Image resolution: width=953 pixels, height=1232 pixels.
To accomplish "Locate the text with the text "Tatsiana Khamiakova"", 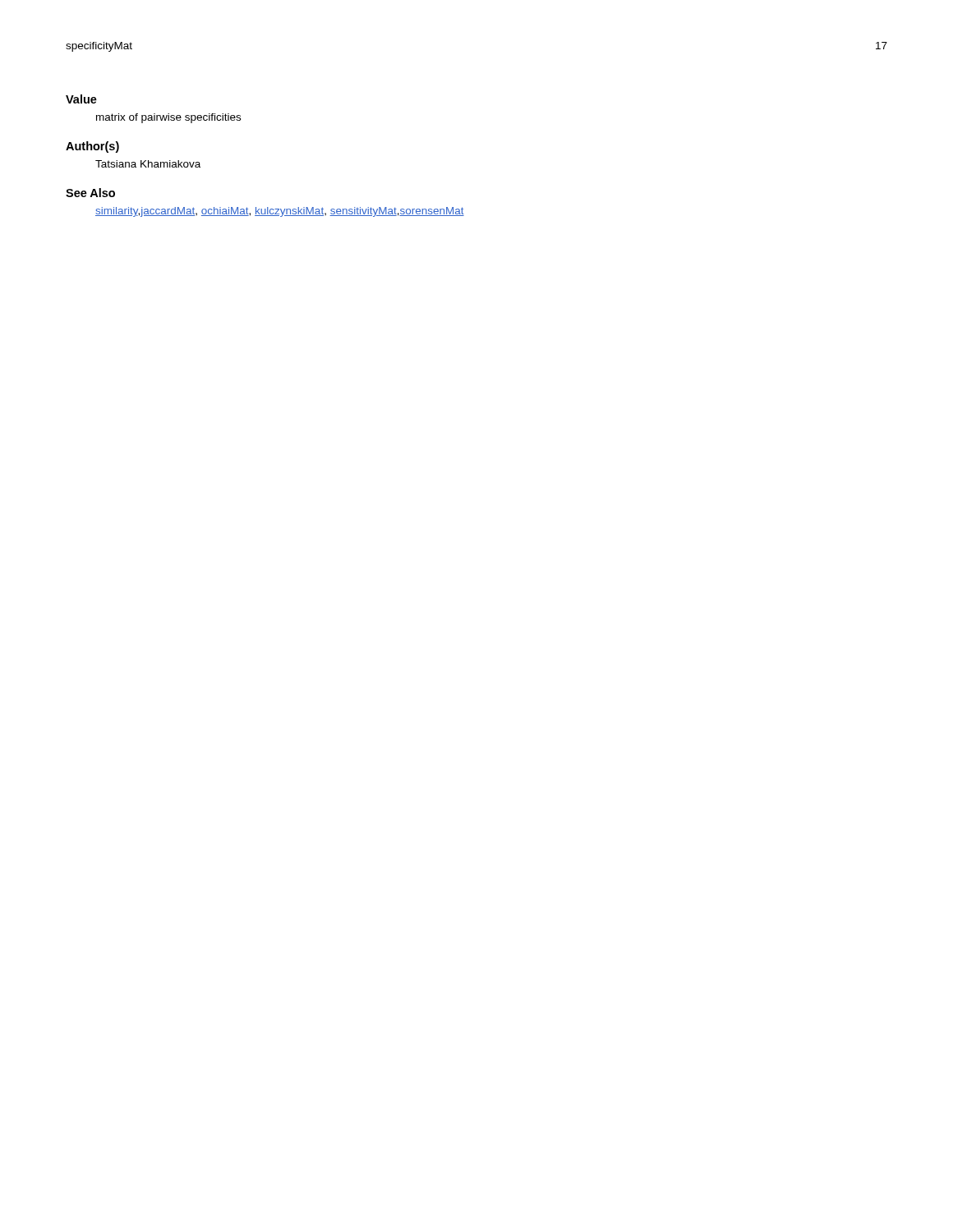I will 148,164.
